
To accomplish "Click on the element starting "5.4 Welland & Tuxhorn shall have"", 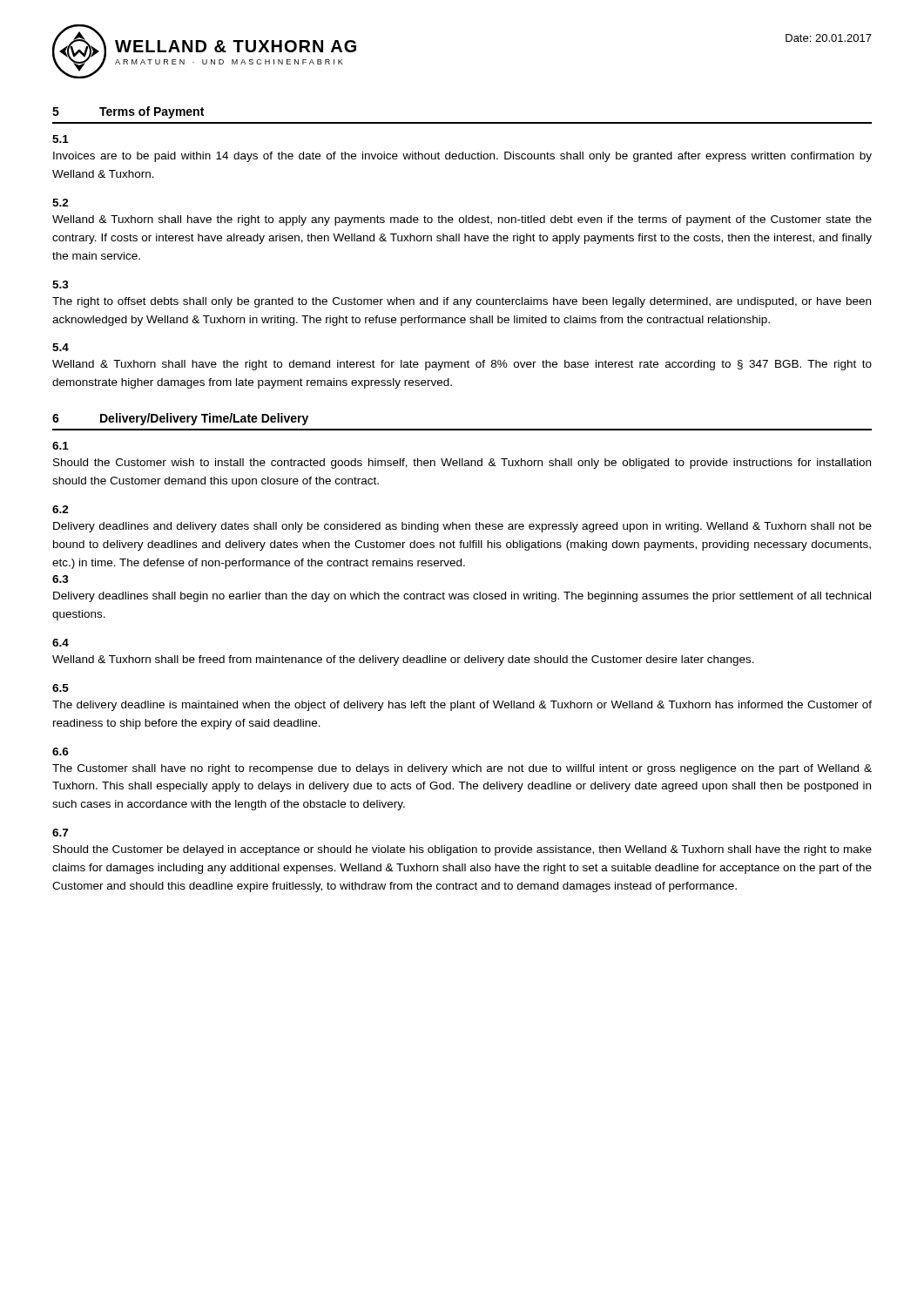I will coord(462,367).
